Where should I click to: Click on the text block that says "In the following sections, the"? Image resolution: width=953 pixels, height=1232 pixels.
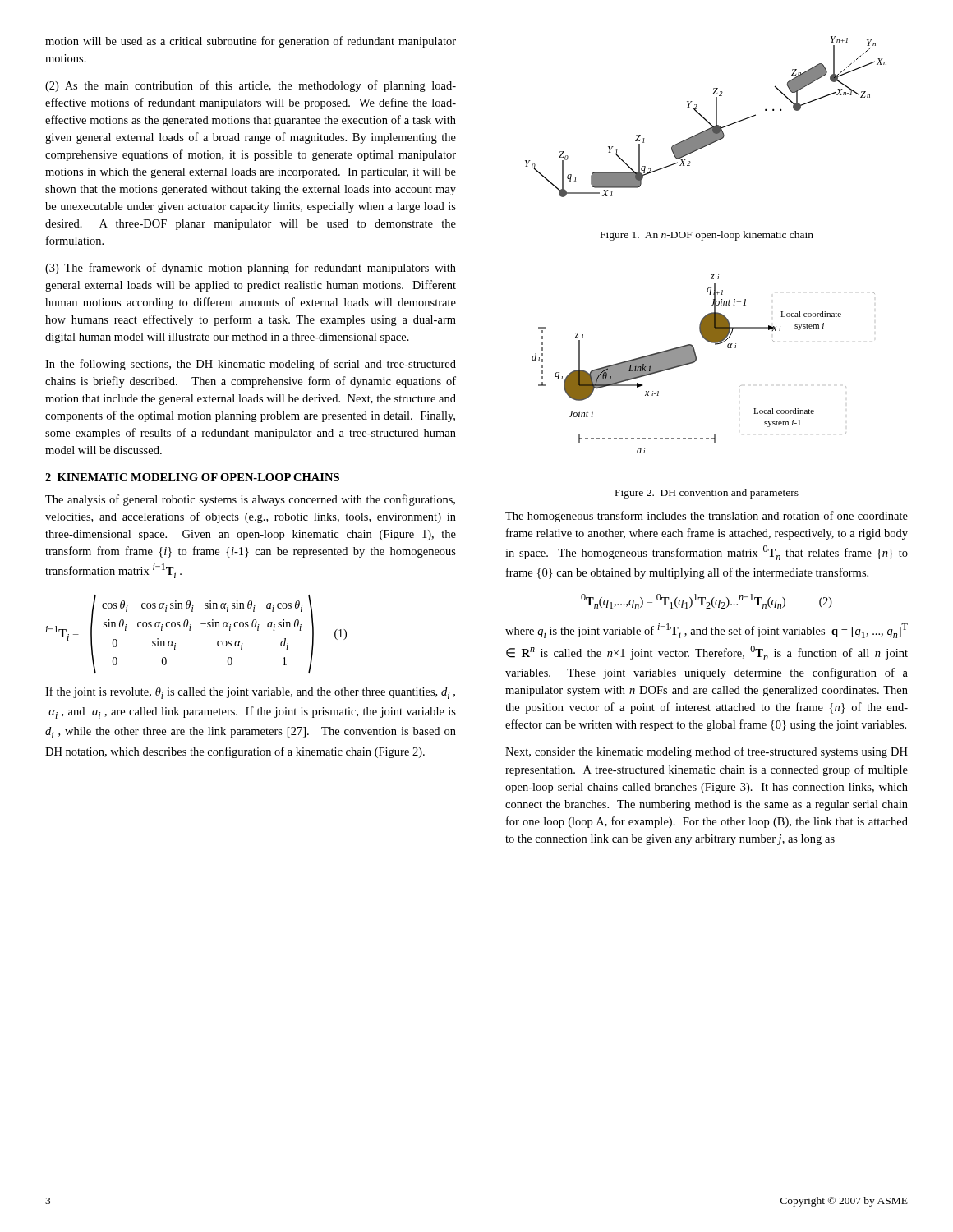point(251,407)
